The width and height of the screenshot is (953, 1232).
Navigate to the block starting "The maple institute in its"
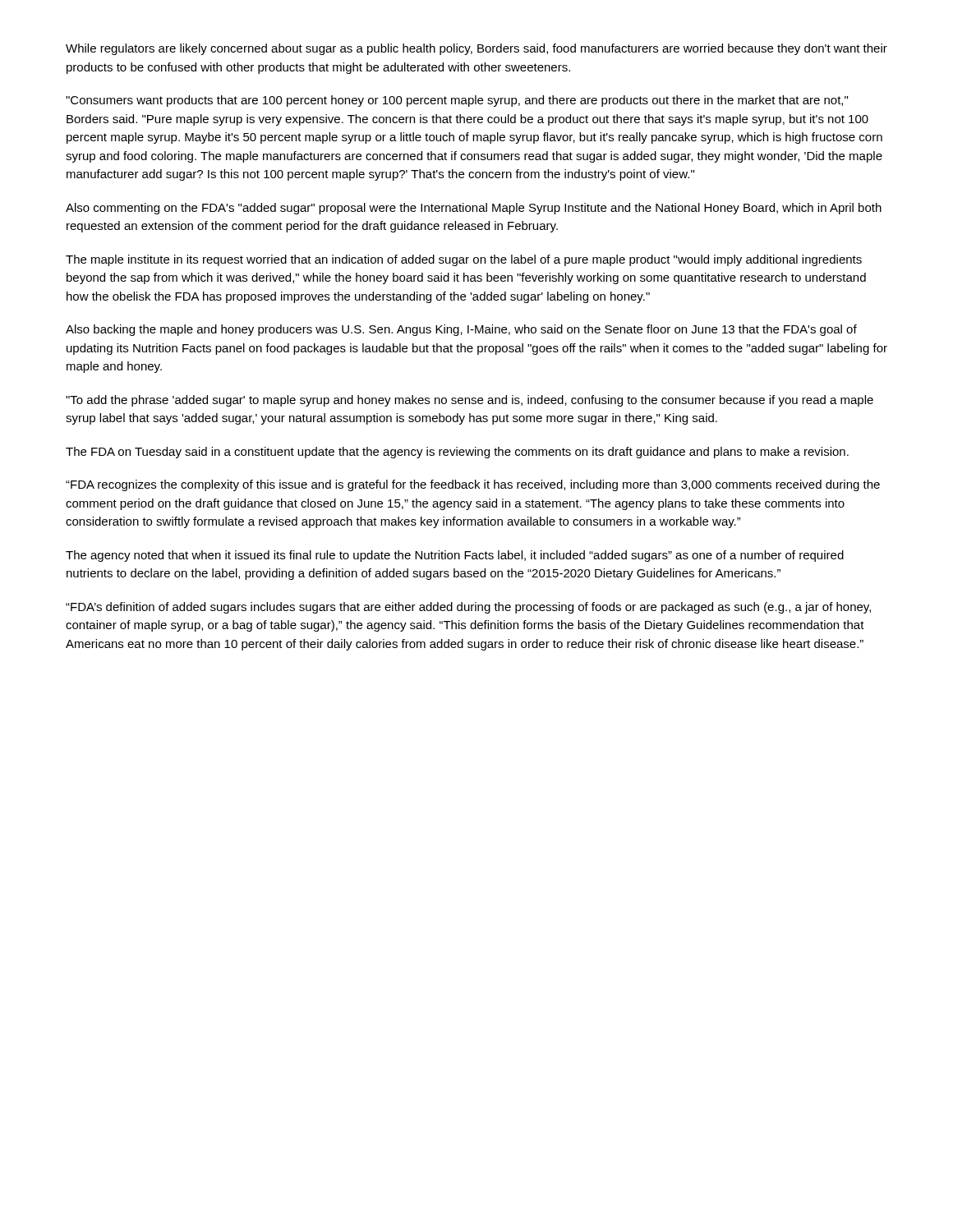[x=466, y=277]
